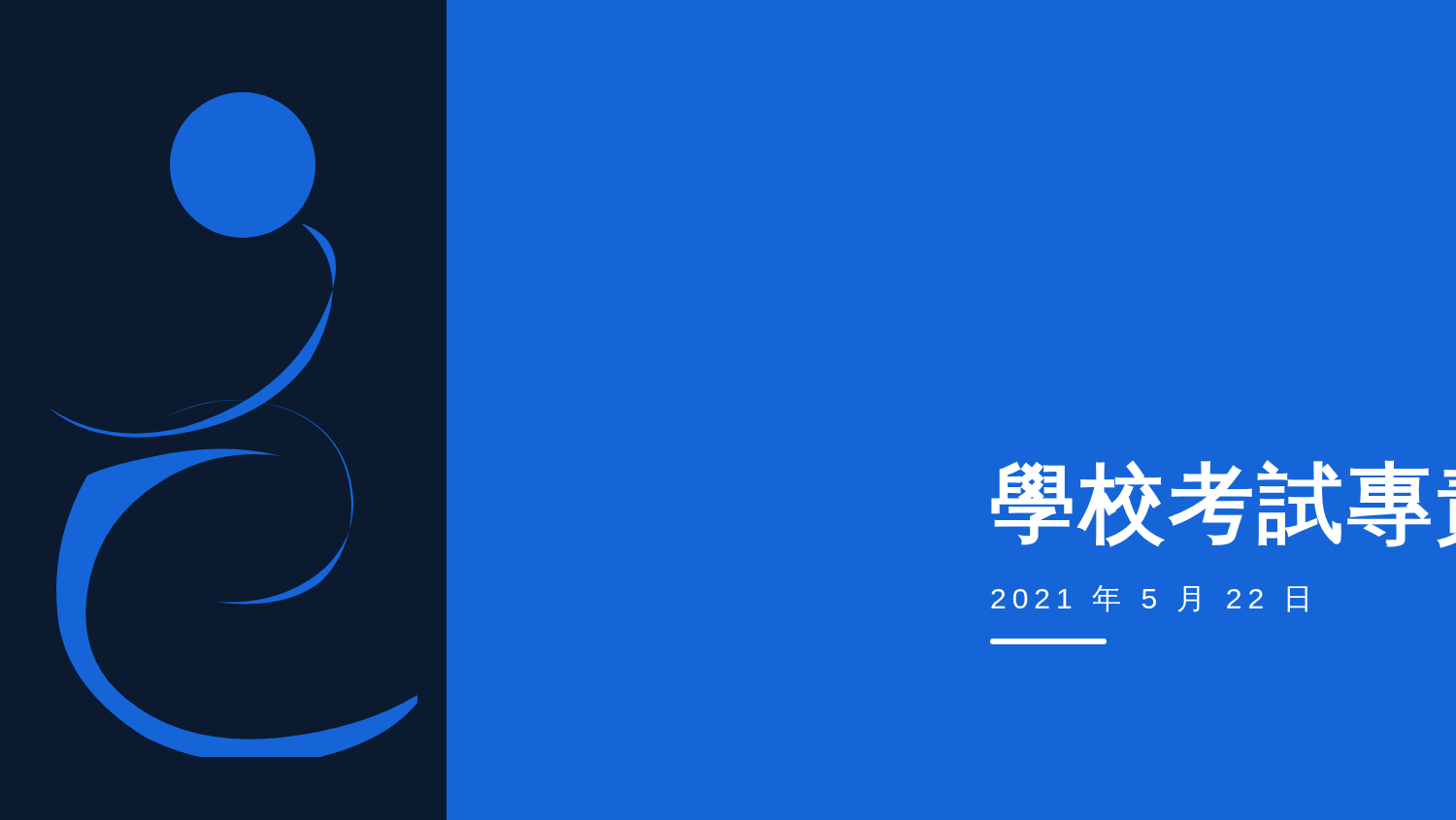The height and width of the screenshot is (820, 1456).
Task: Click on the logo
Action: [223, 410]
